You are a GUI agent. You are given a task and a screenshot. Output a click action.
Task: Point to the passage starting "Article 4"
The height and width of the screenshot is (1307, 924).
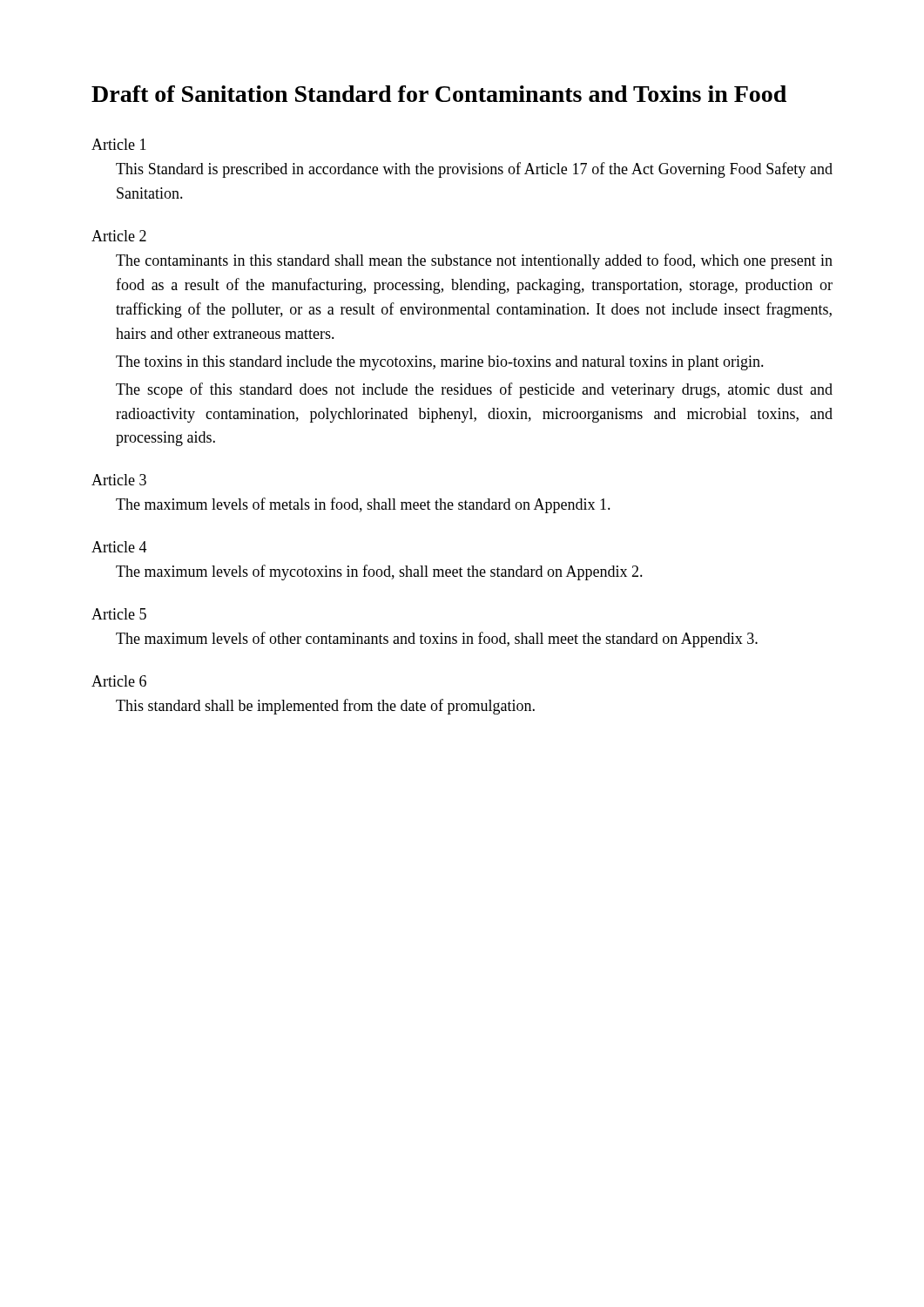(x=119, y=547)
